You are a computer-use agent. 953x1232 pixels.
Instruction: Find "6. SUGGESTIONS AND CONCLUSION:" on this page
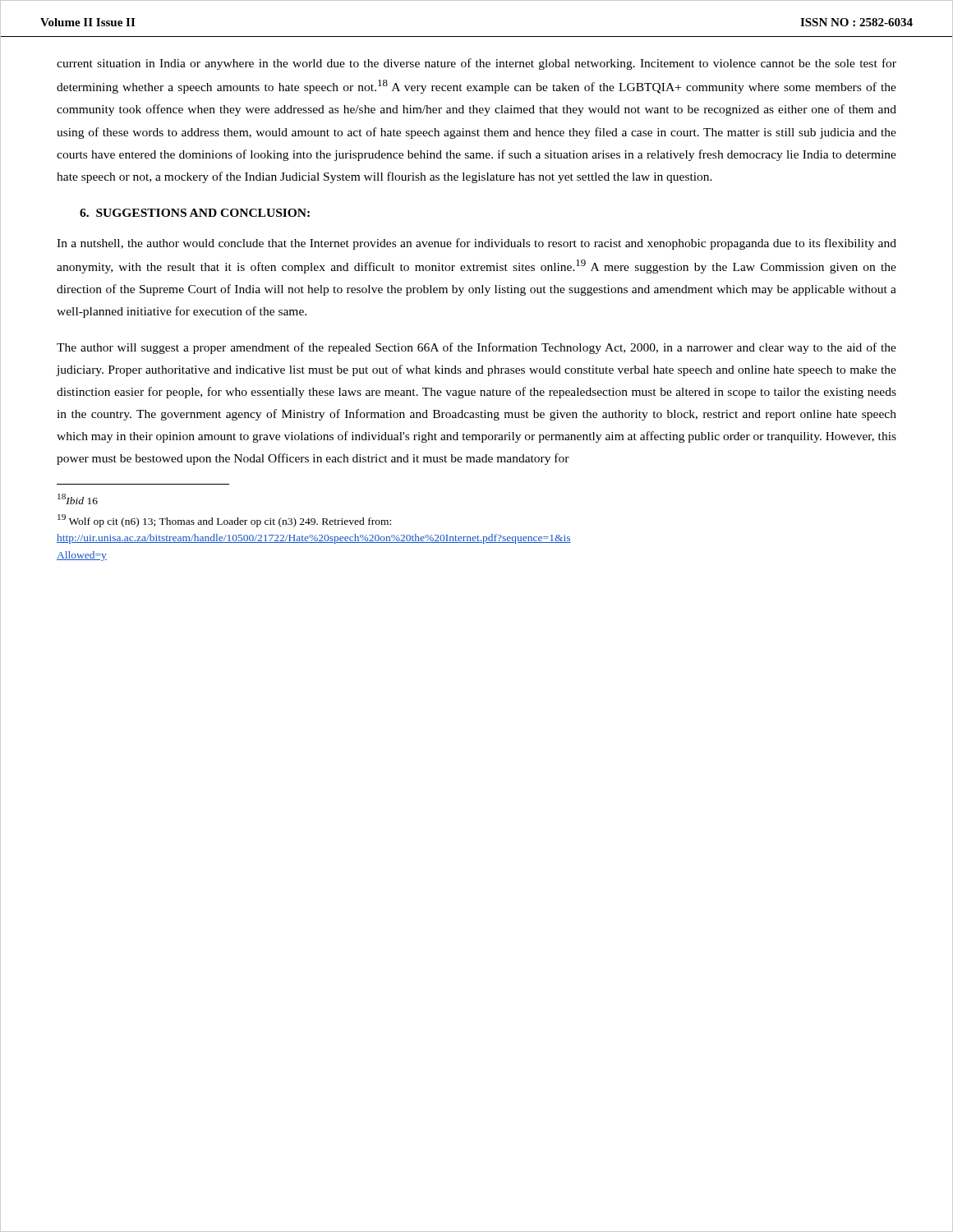tap(195, 212)
